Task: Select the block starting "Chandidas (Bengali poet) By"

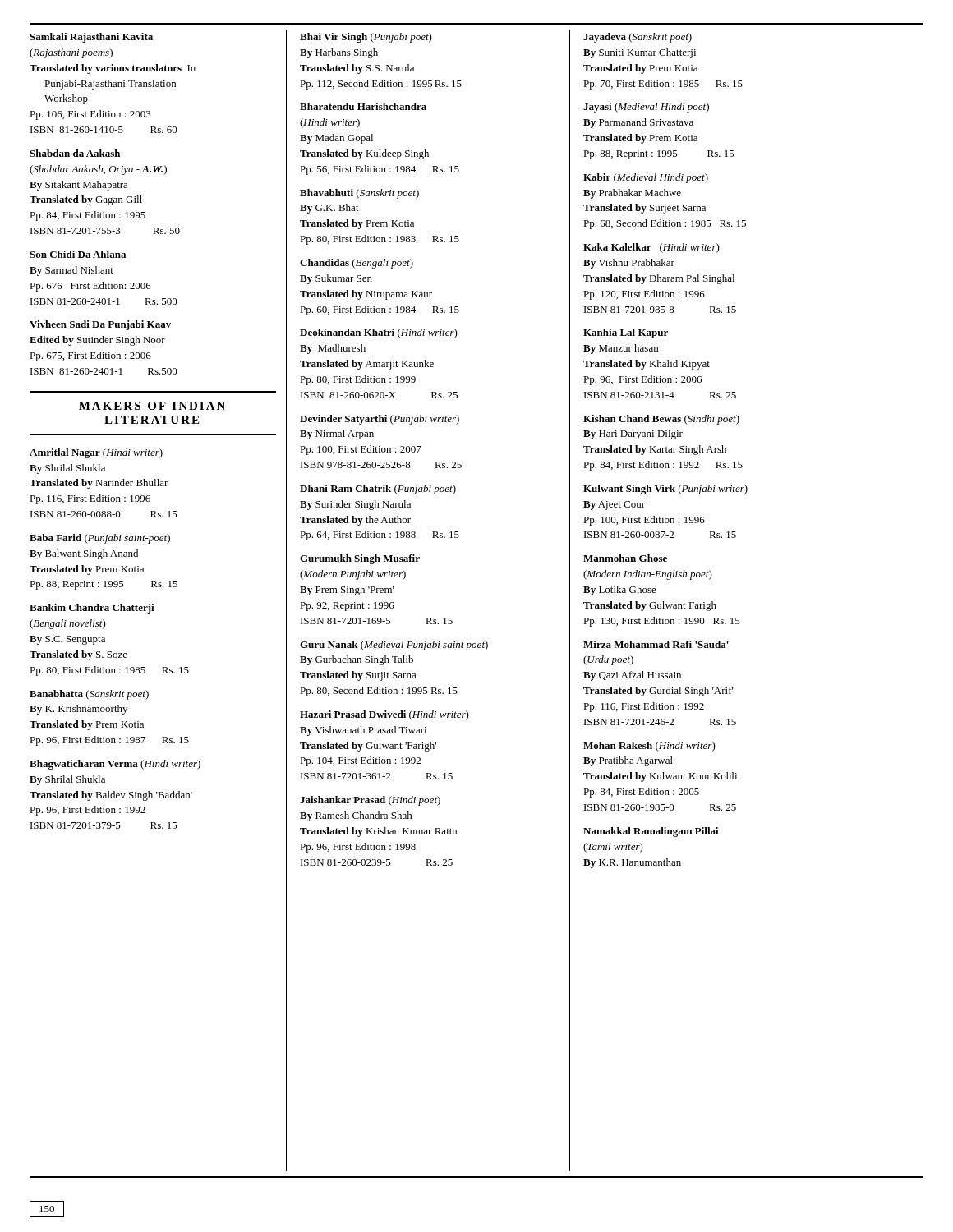Action: [x=430, y=286]
